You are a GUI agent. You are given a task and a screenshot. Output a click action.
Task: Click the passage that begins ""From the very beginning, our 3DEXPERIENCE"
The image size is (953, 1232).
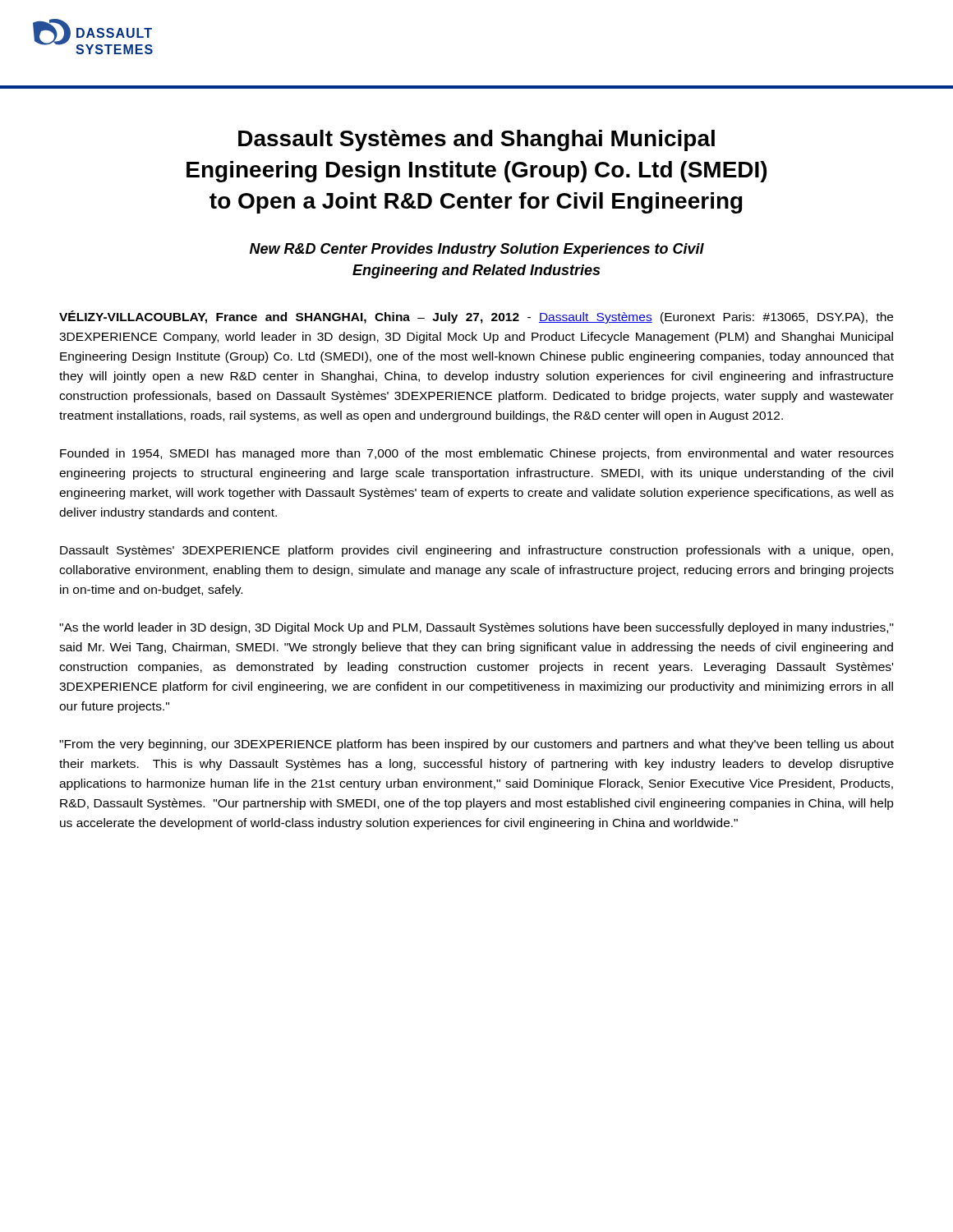click(476, 783)
